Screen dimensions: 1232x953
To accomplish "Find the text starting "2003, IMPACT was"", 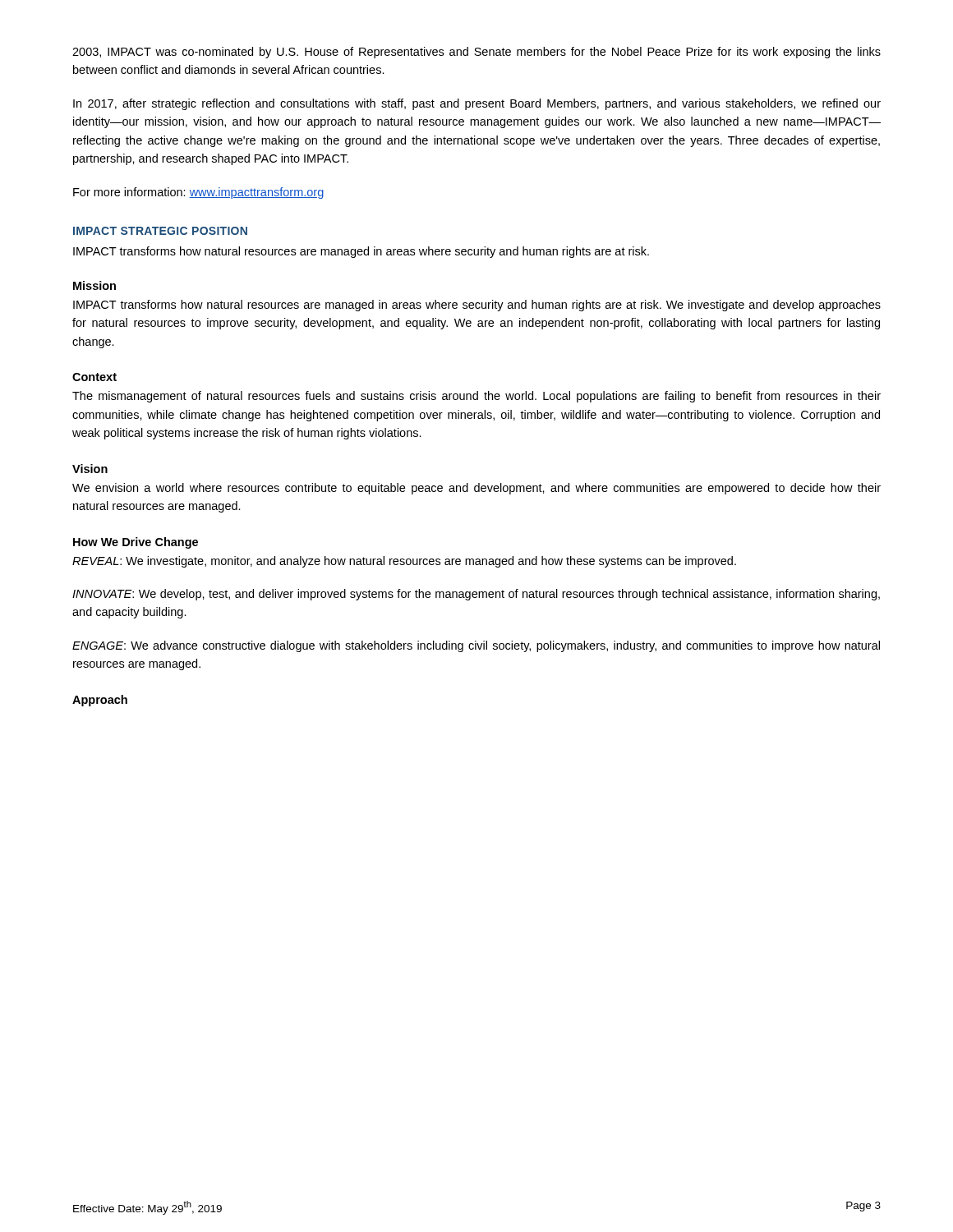I will (x=476, y=61).
